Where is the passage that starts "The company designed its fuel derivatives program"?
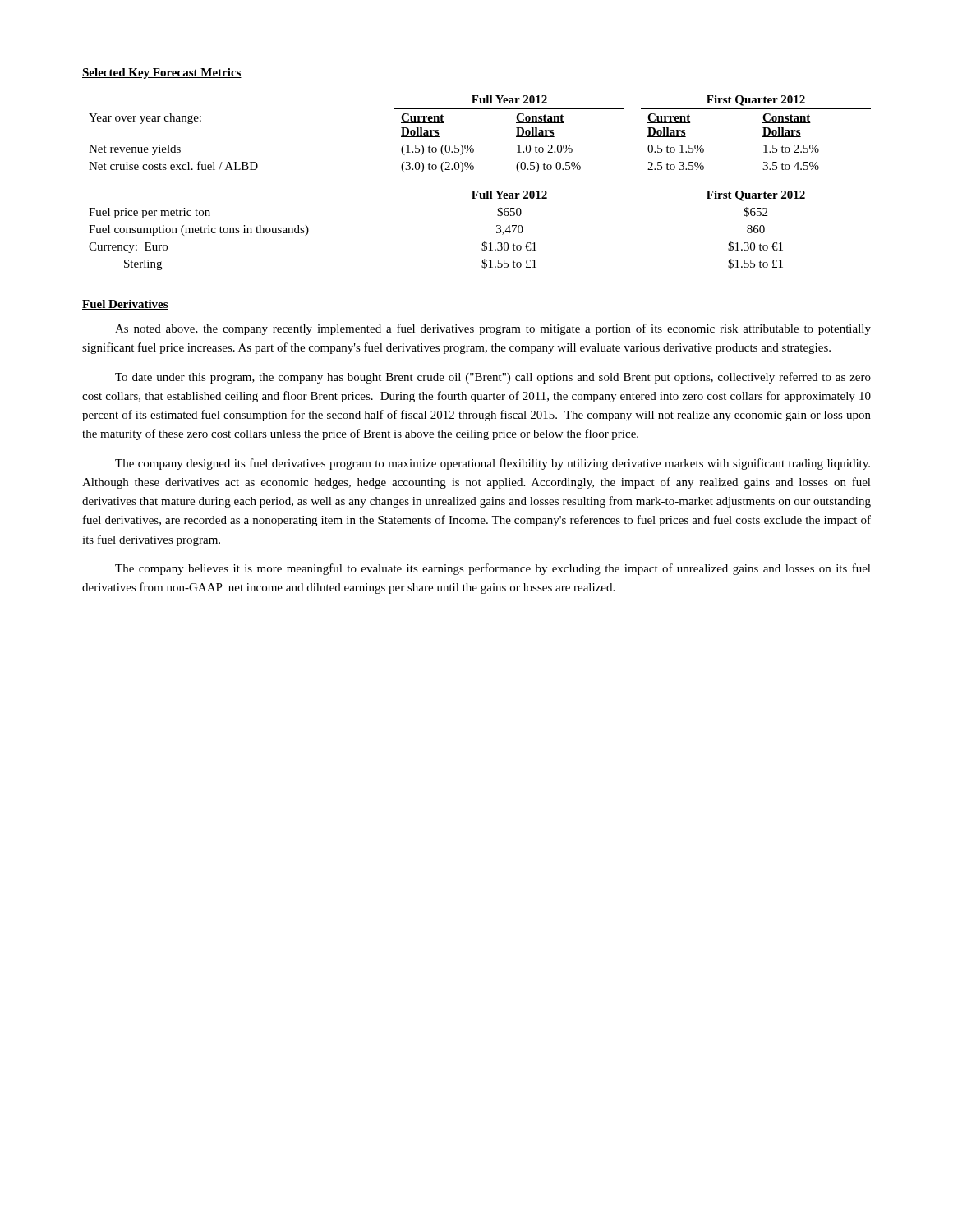This screenshot has width=953, height=1232. coord(476,501)
